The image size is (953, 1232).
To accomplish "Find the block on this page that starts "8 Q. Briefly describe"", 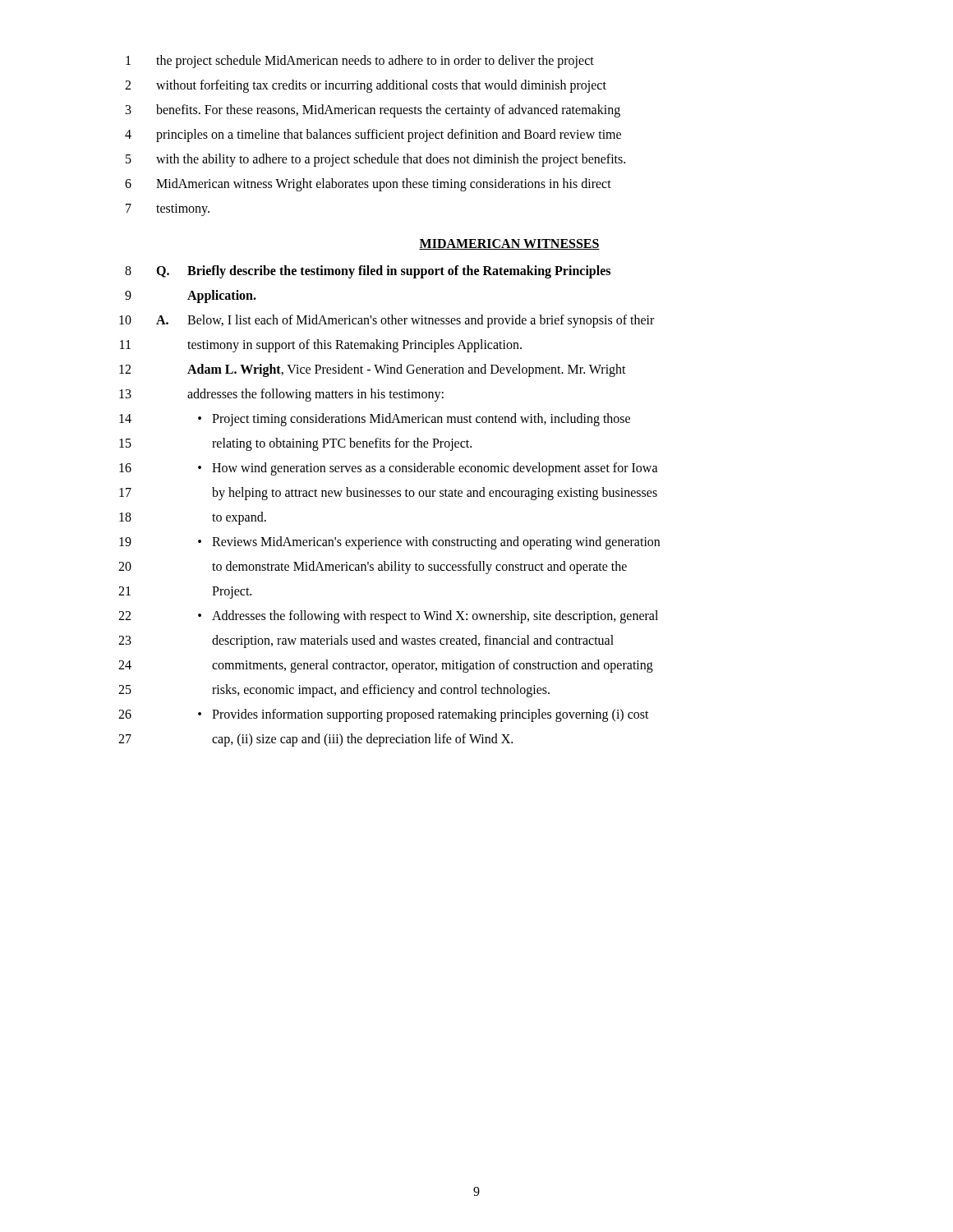I will (x=493, y=284).
